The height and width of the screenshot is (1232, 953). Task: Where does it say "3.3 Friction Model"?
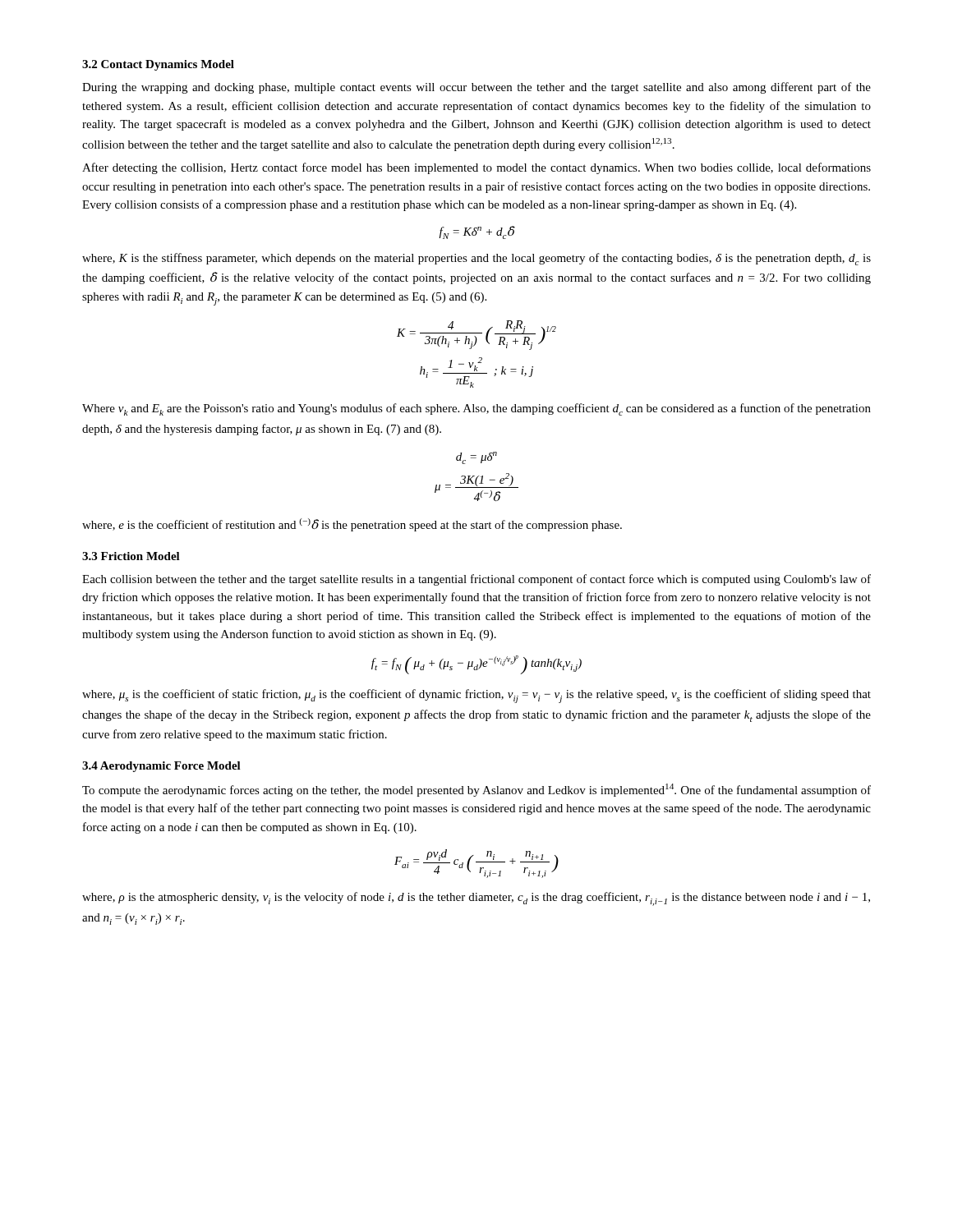pos(131,556)
